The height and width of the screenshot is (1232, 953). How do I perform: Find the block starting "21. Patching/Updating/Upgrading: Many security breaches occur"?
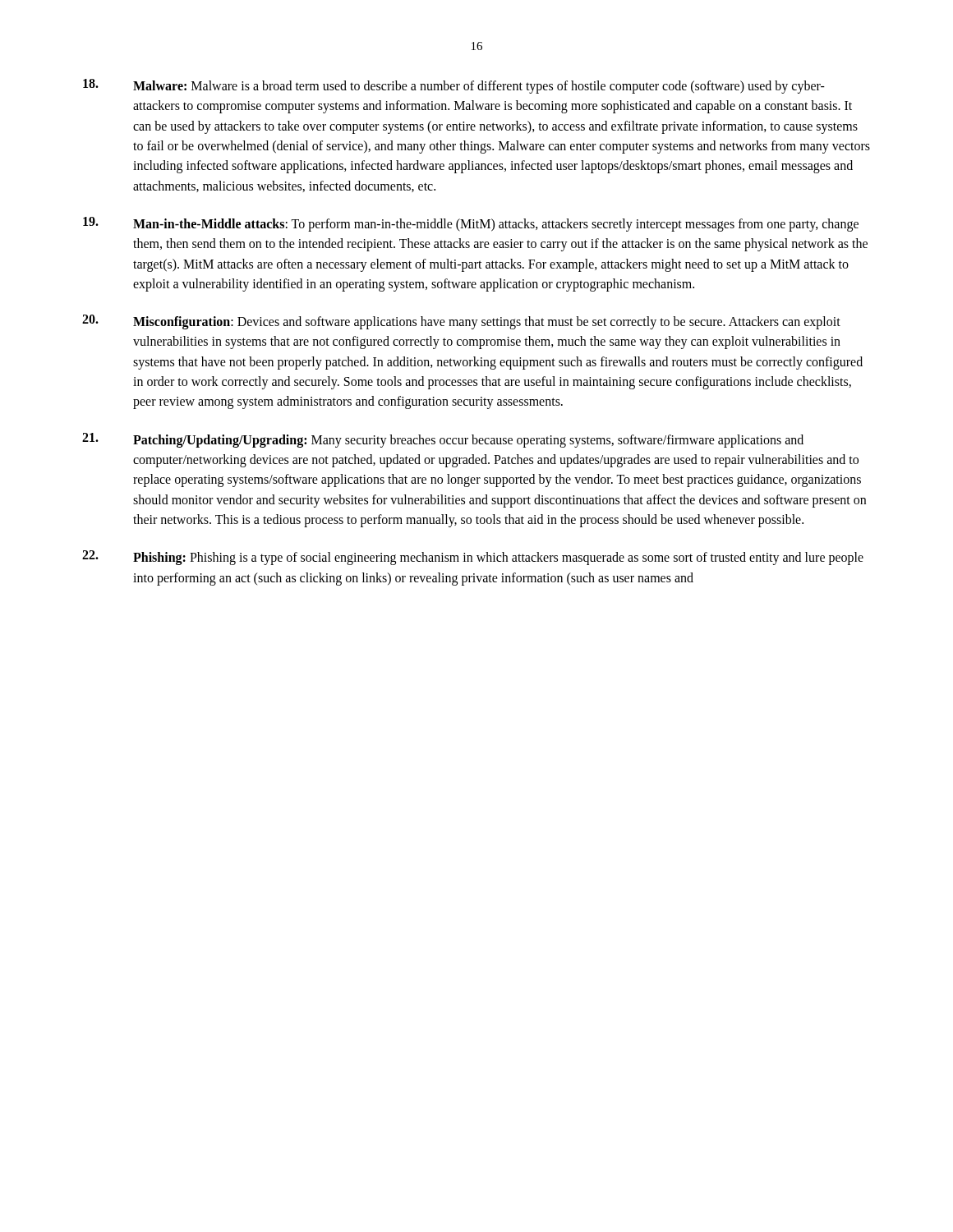476,480
